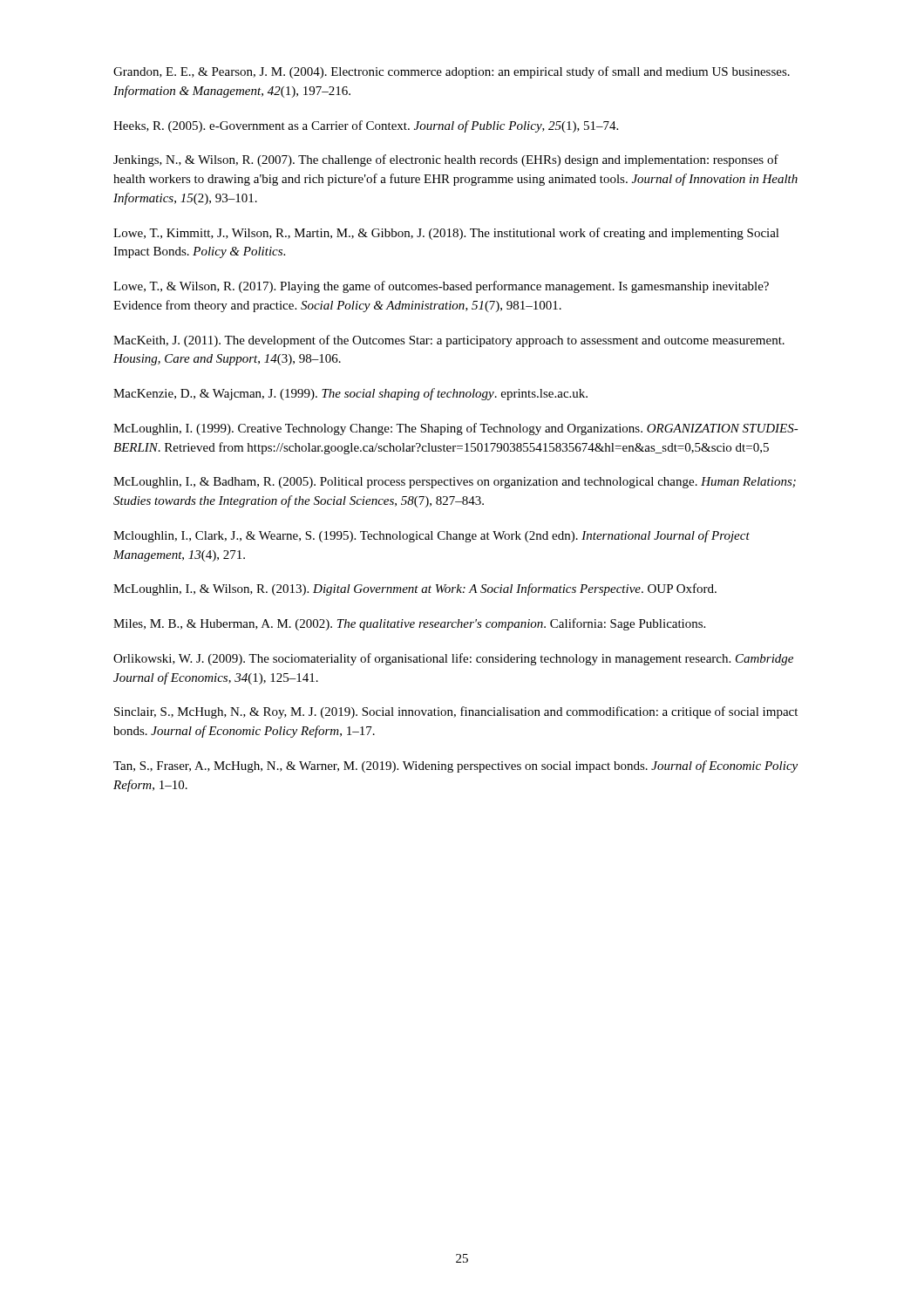Locate the list item containing "MacKenzie, D., & Wajcman, J. (1999). The"
This screenshot has height=1308, width=924.
(x=351, y=393)
